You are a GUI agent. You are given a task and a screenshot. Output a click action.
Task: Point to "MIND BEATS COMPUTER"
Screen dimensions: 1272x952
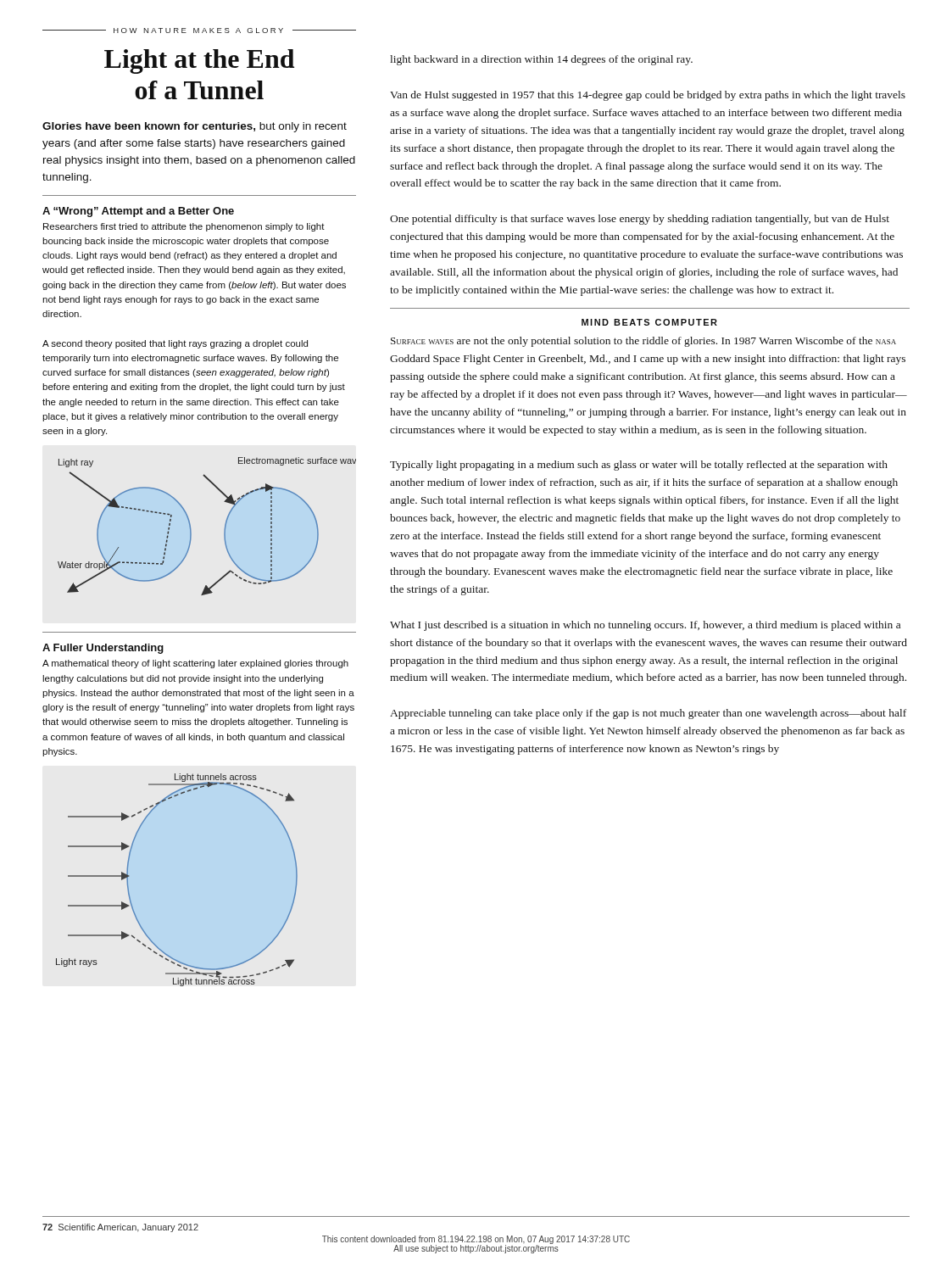650,322
